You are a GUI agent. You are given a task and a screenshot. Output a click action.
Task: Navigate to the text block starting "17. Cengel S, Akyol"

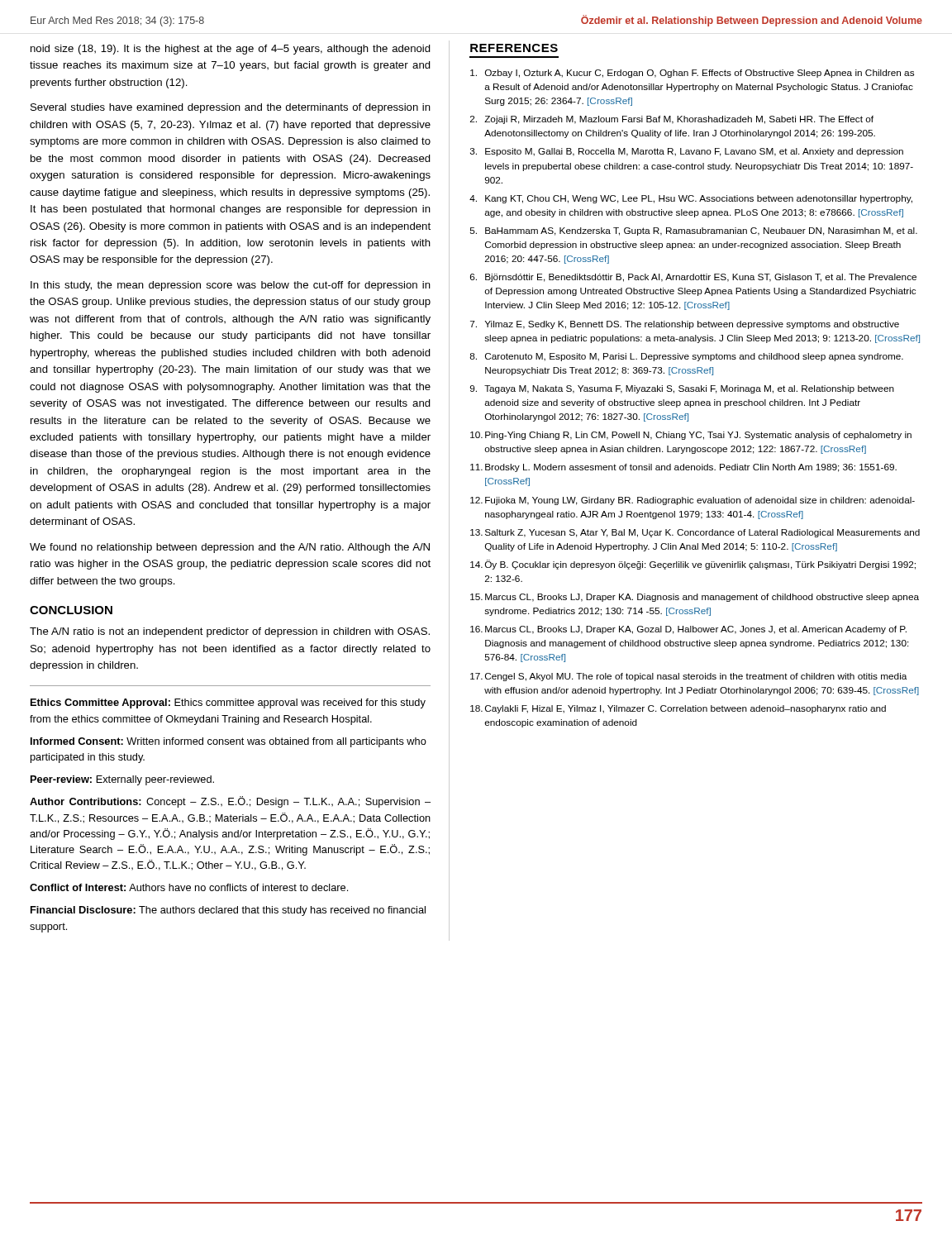[696, 683]
